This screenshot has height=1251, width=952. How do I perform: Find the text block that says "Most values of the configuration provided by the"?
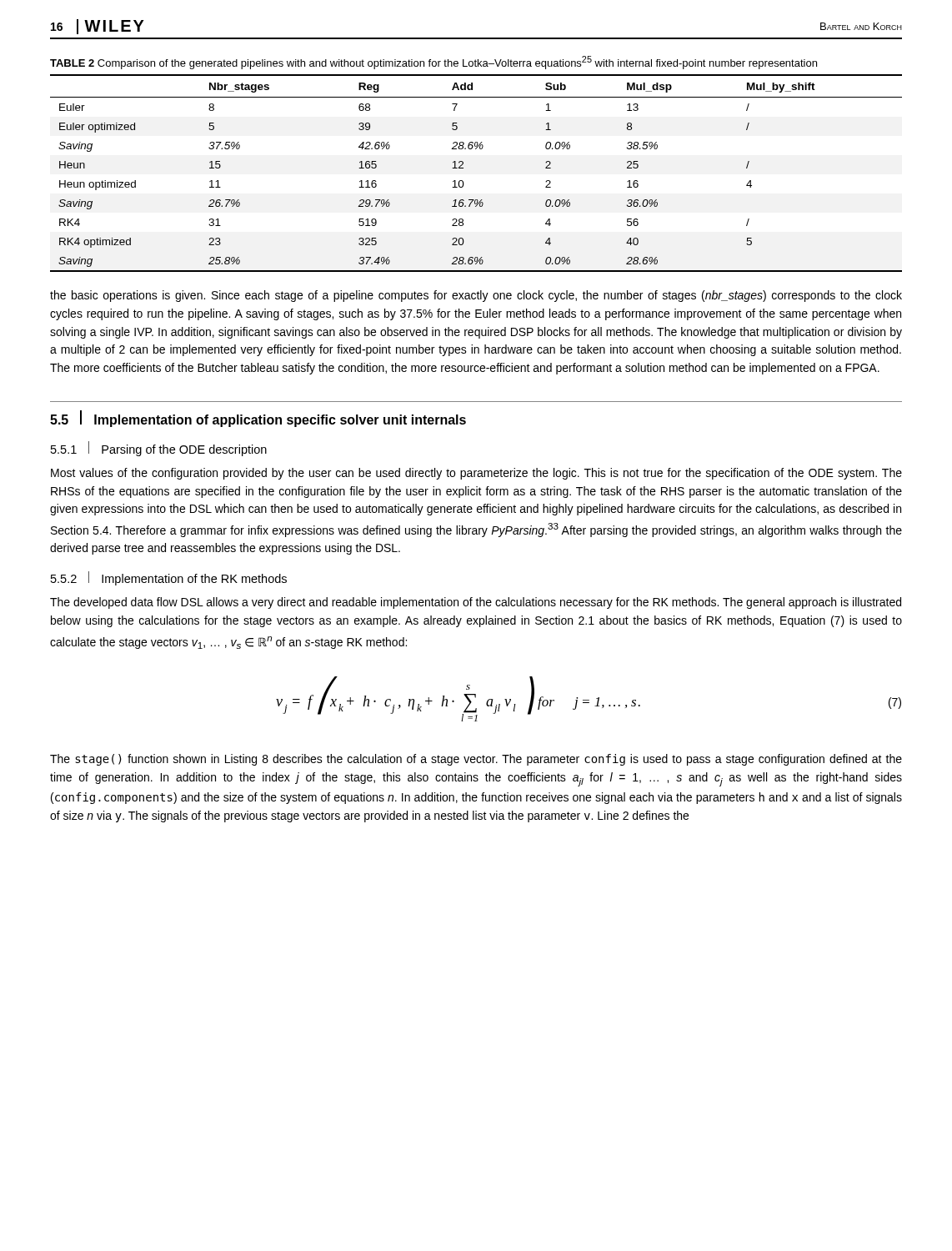[x=476, y=510]
